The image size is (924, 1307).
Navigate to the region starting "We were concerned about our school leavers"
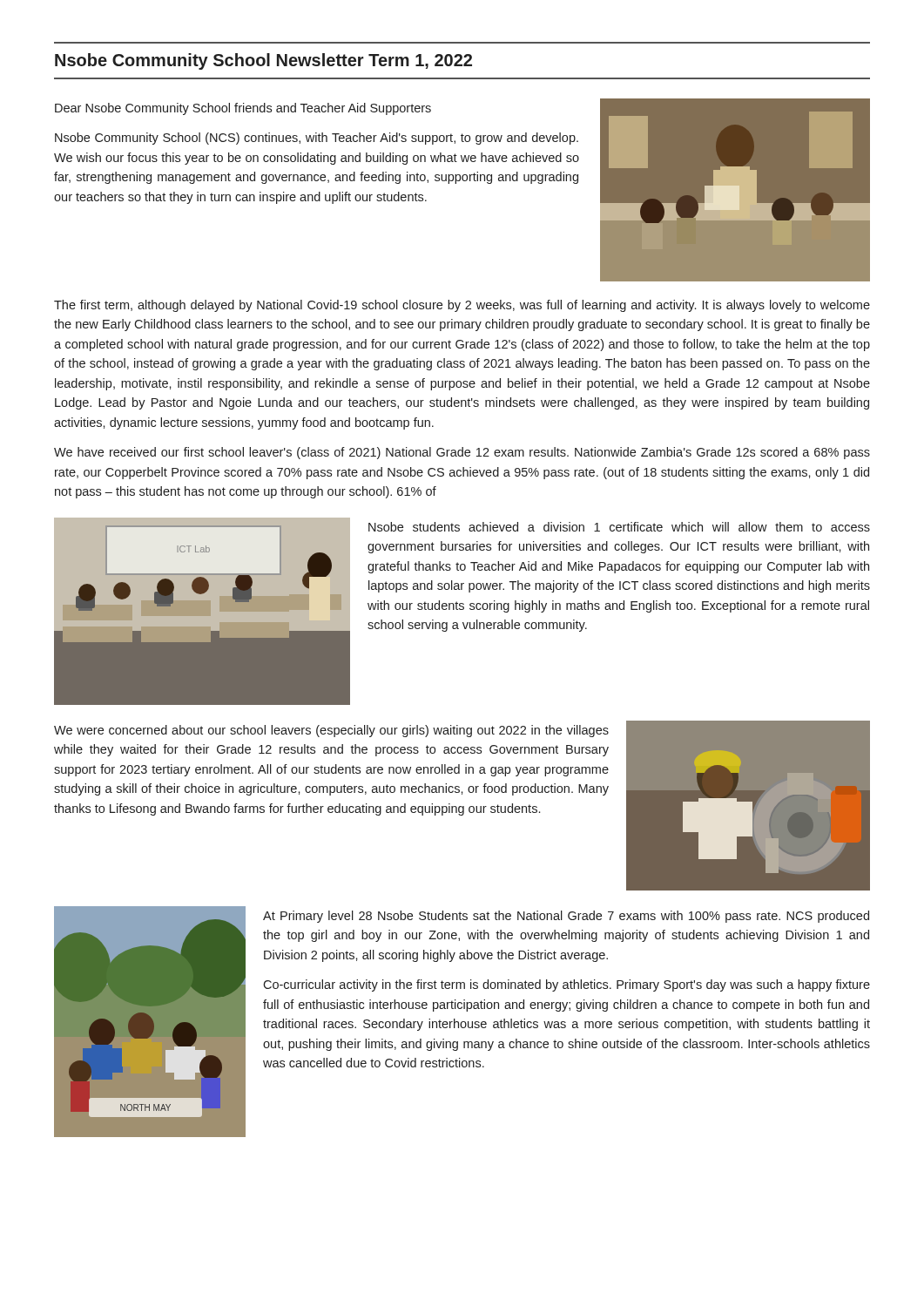tap(331, 769)
